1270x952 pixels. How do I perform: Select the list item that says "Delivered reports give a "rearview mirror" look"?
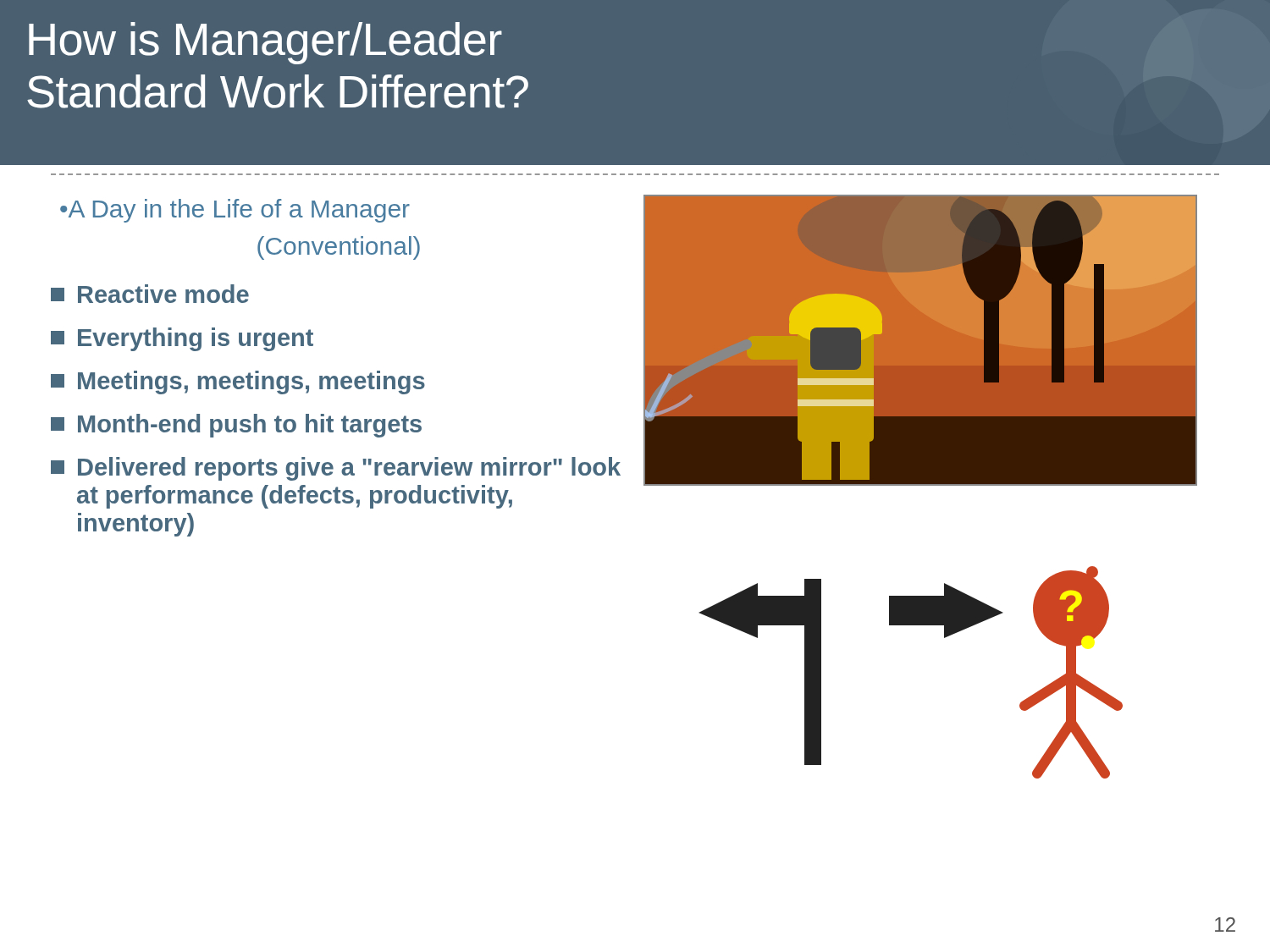[339, 495]
